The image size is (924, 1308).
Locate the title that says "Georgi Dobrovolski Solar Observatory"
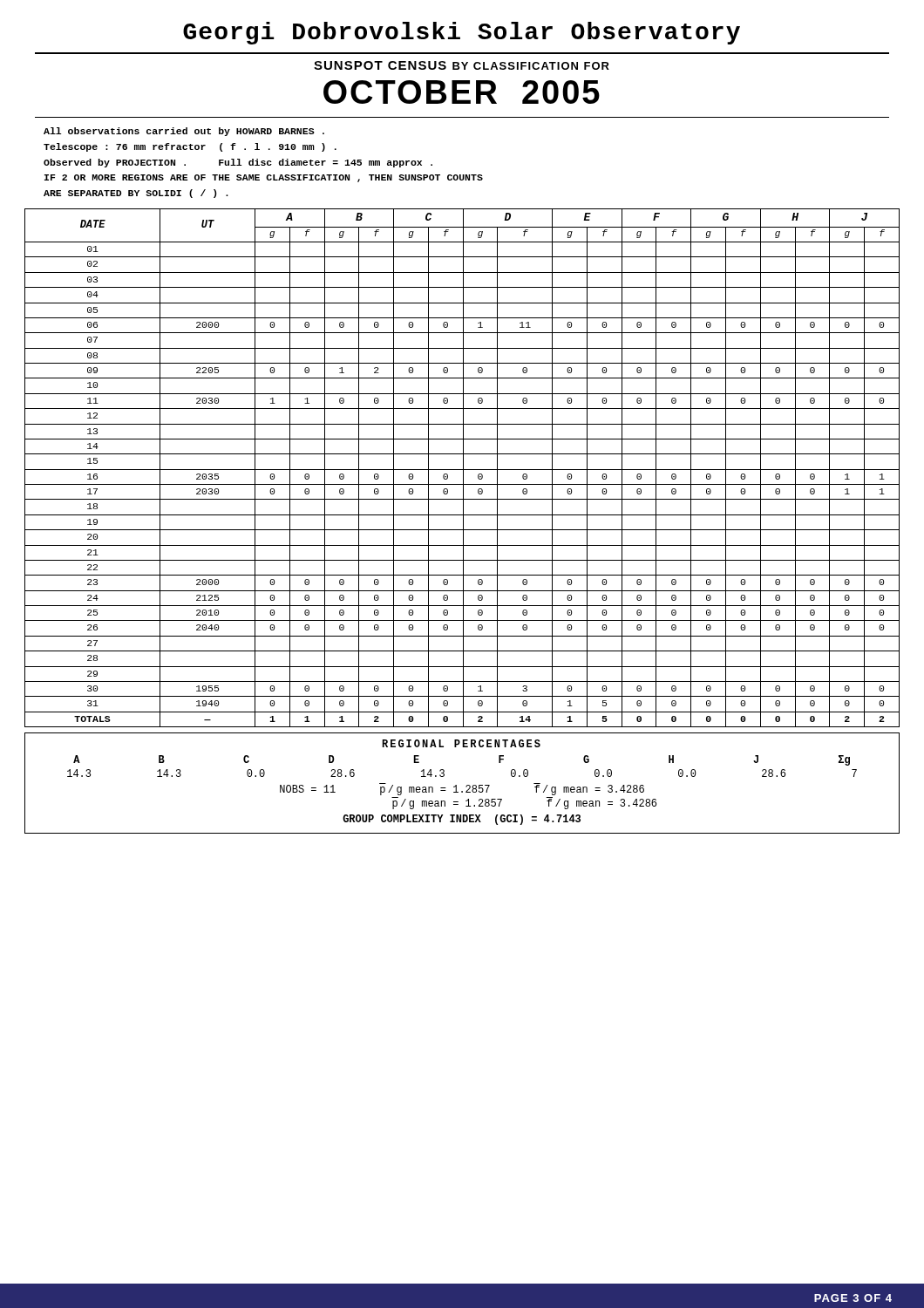(462, 33)
